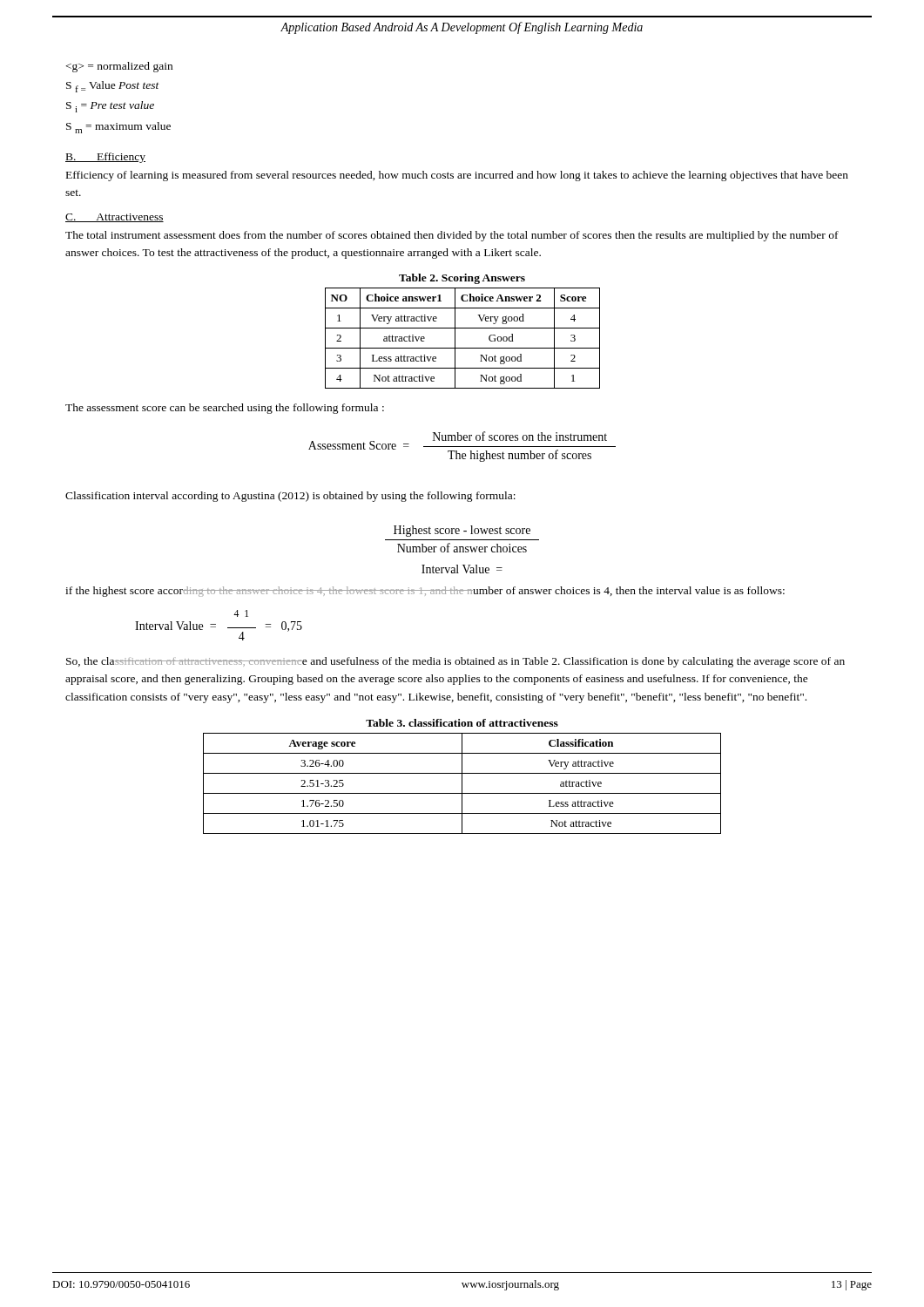This screenshot has width=924, height=1307.
Task: Locate the text block with the text "Efficiency of learning"
Action: (457, 183)
